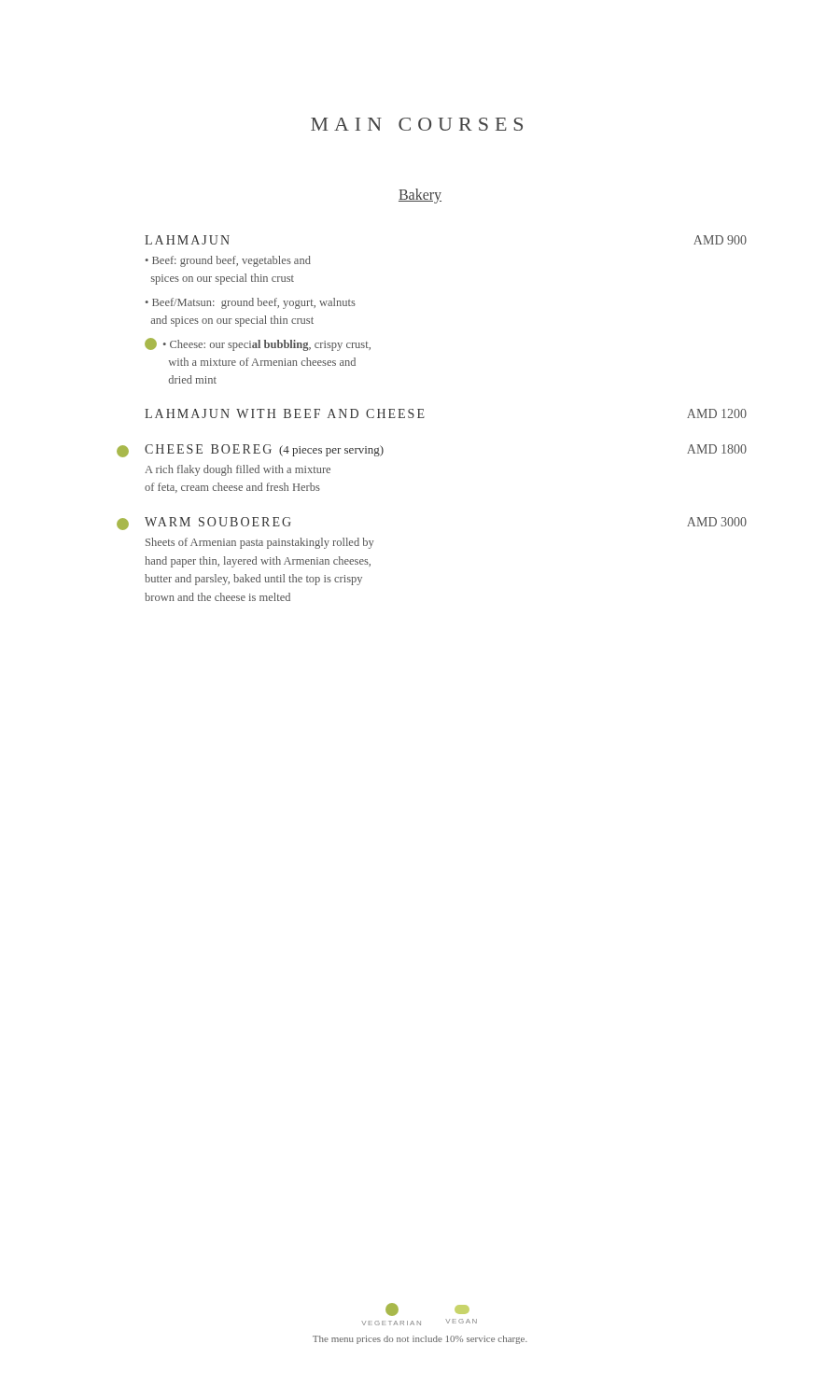Click the passage that begins "WARM SOUBOEREG Sheets of Armenian pasta"
The width and height of the screenshot is (840, 1400).
tap(221, 521)
